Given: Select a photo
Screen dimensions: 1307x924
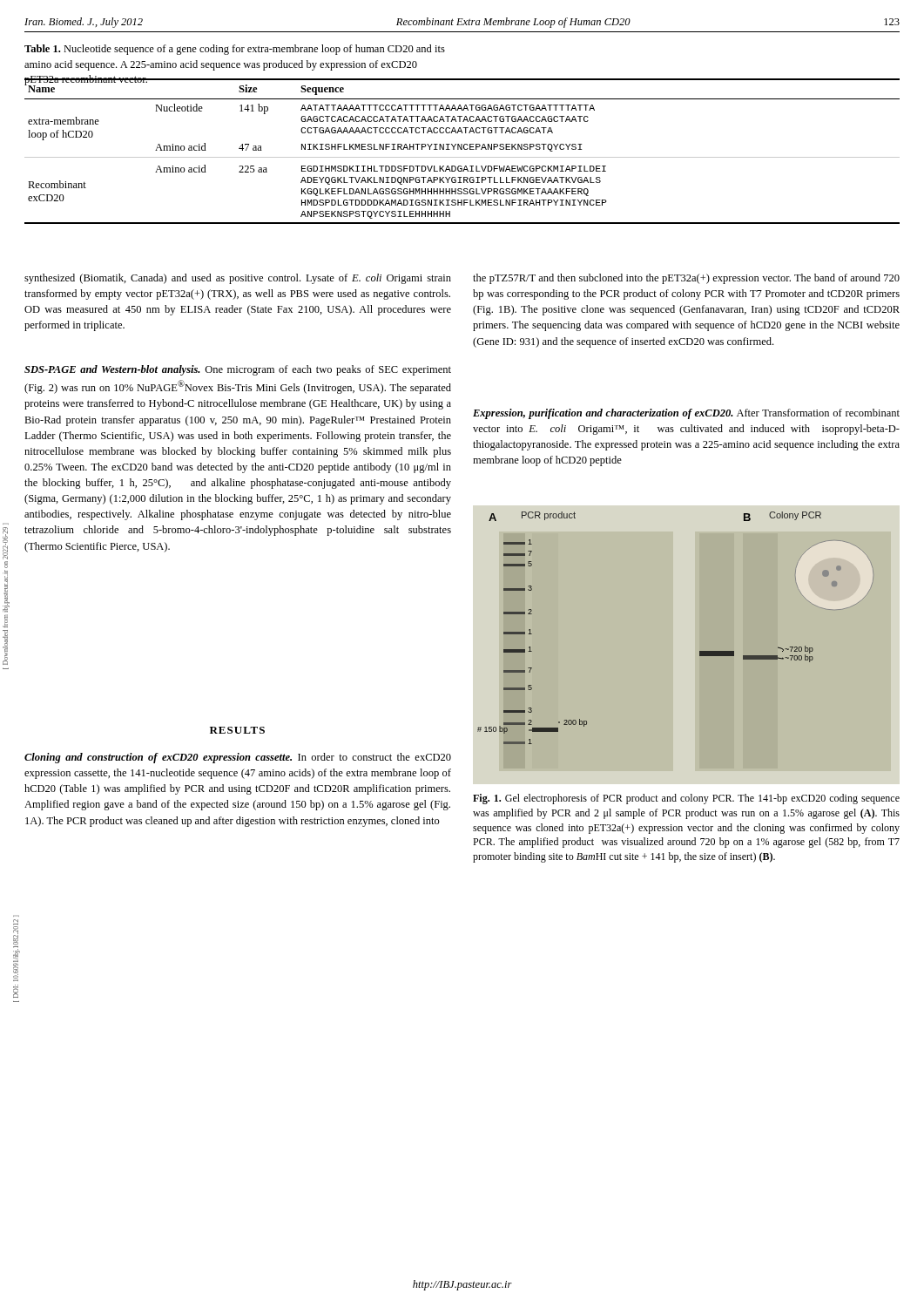Looking at the screenshot, I should (x=686, y=645).
